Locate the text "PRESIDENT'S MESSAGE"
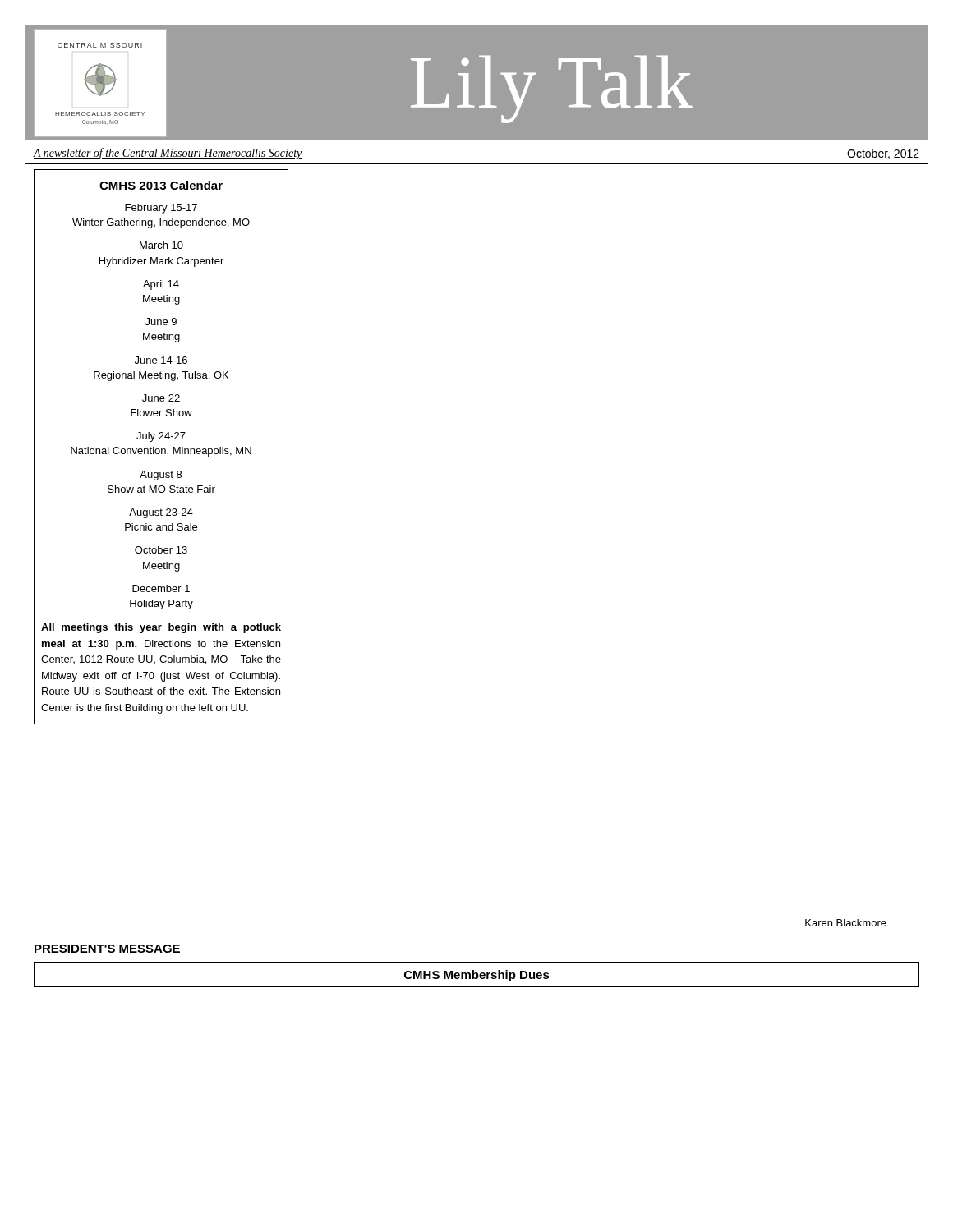The width and height of the screenshot is (953, 1232). click(x=107, y=948)
